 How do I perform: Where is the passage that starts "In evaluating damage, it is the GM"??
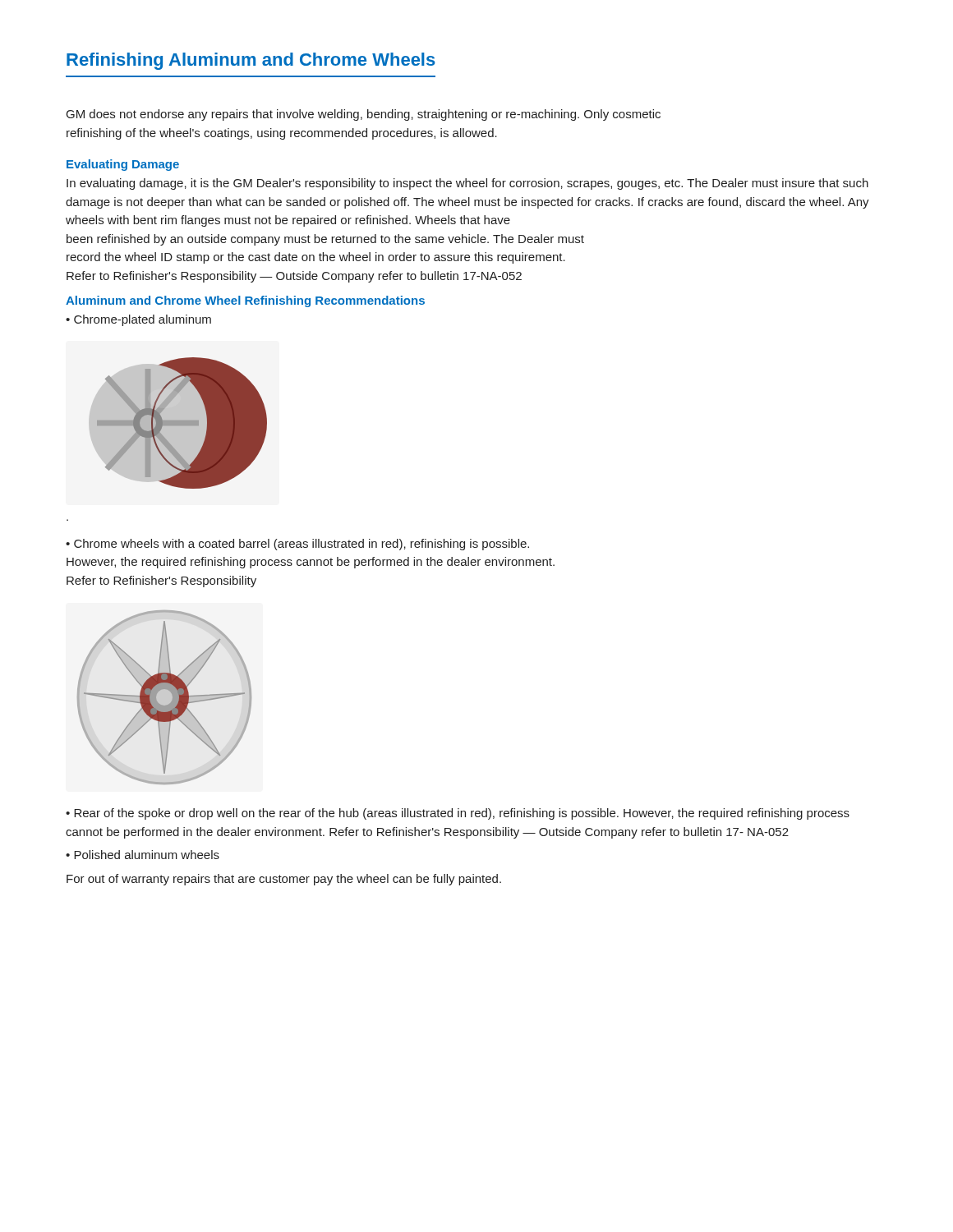click(467, 229)
